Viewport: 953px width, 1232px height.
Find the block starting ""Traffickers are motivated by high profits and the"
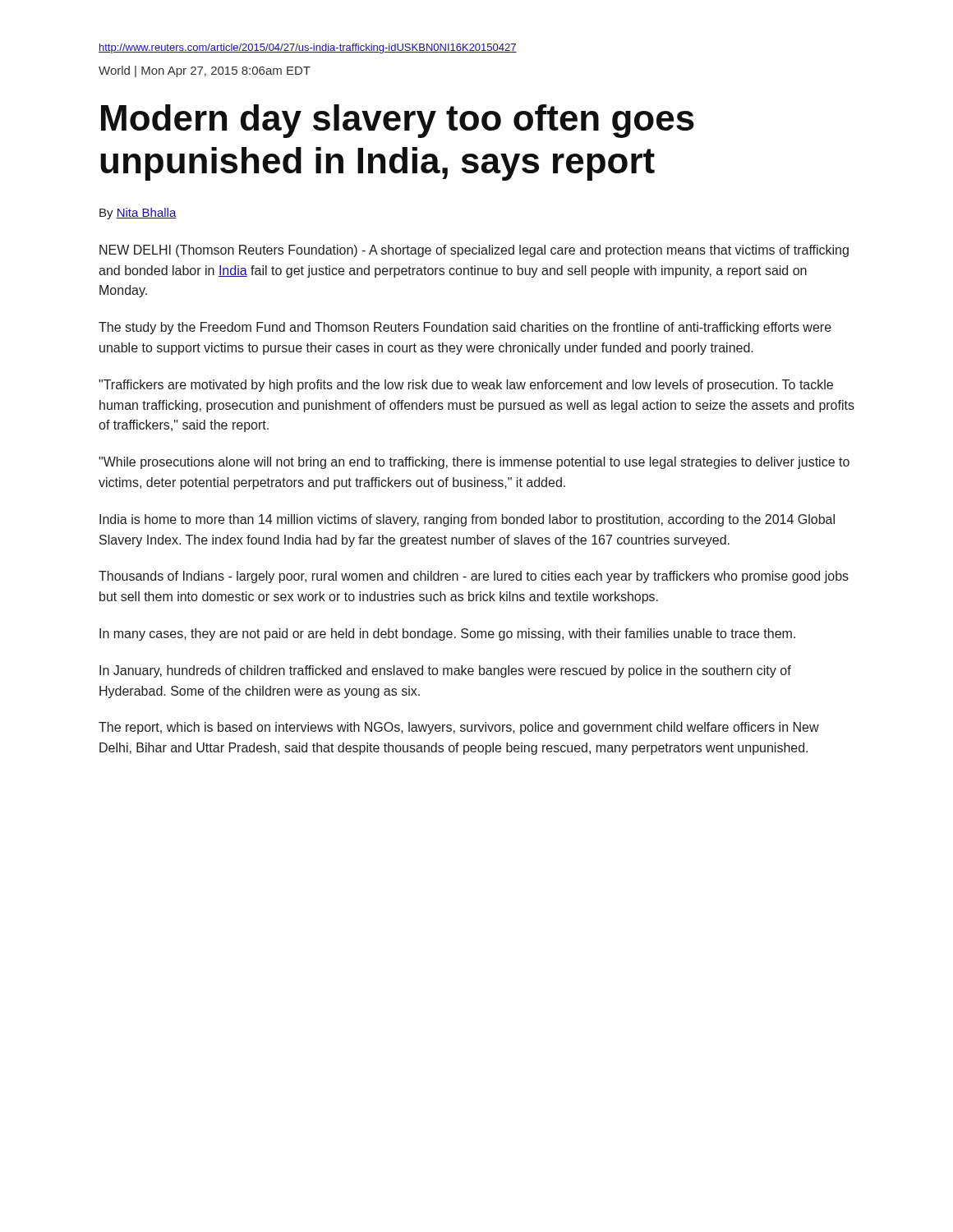coord(476,405)
